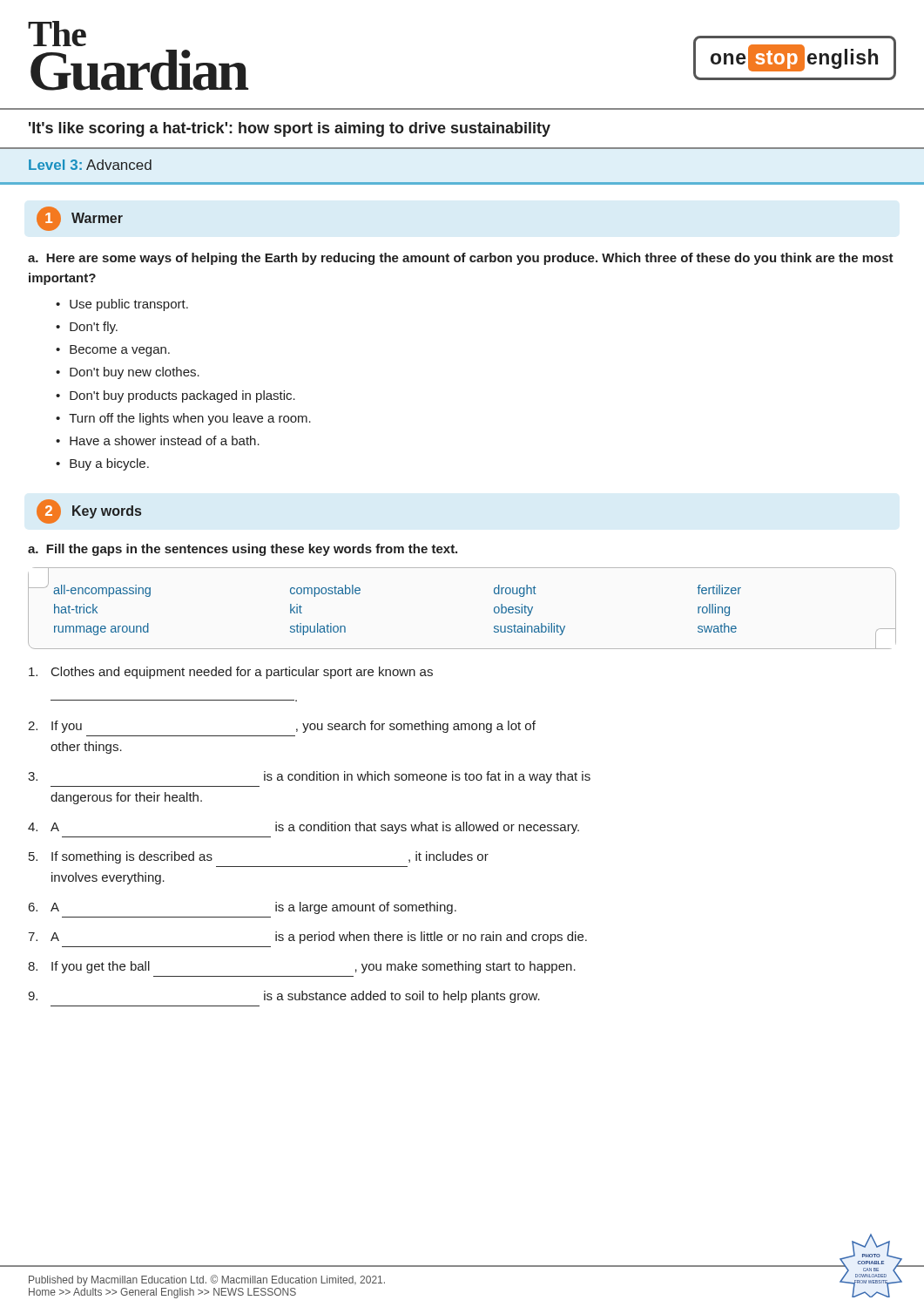Click on the list item that says "•Turn off the lights when you leave a"
This screenshot has height=1307, width=924.
[x=184, y=418]
